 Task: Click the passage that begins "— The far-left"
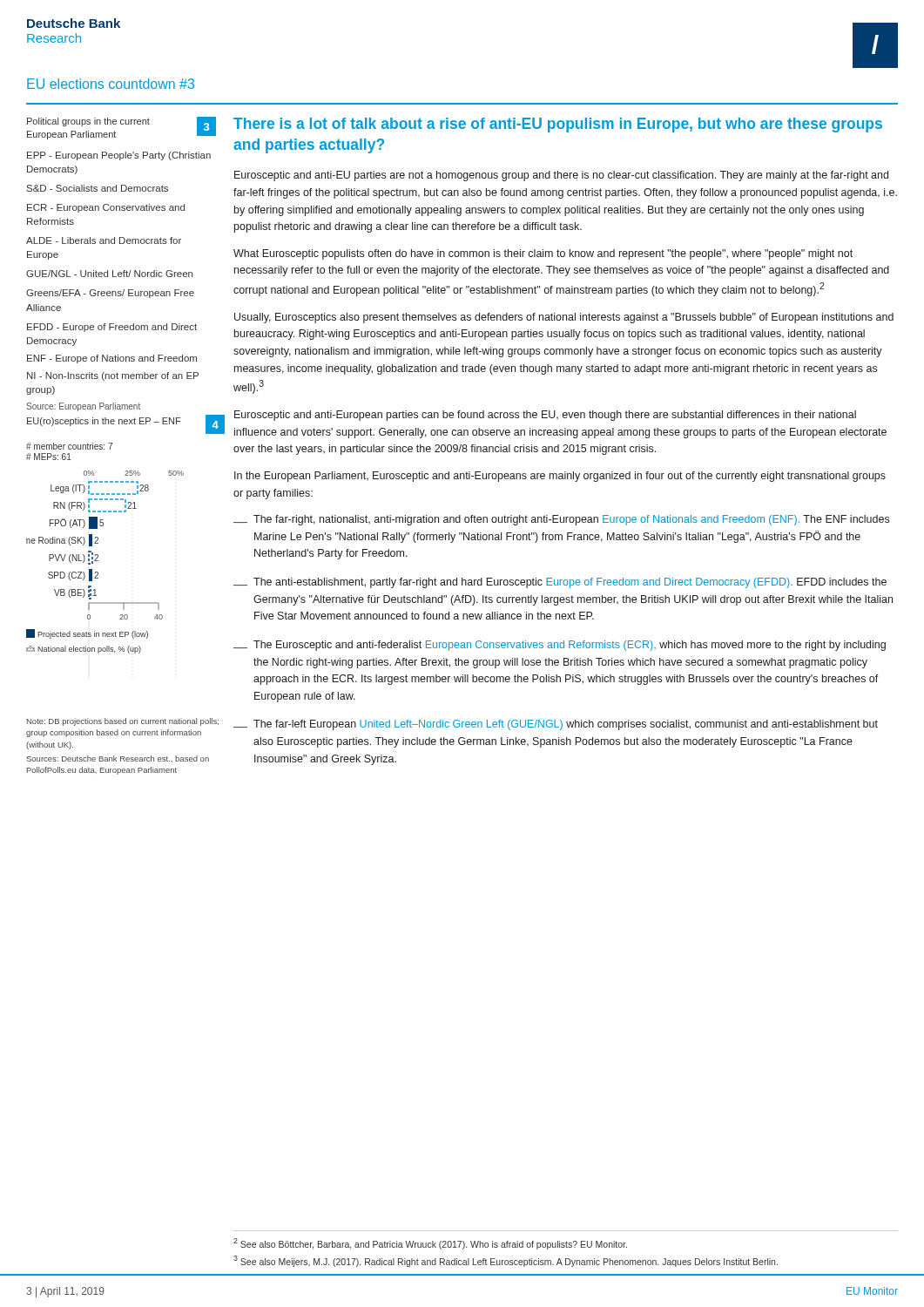566,742
